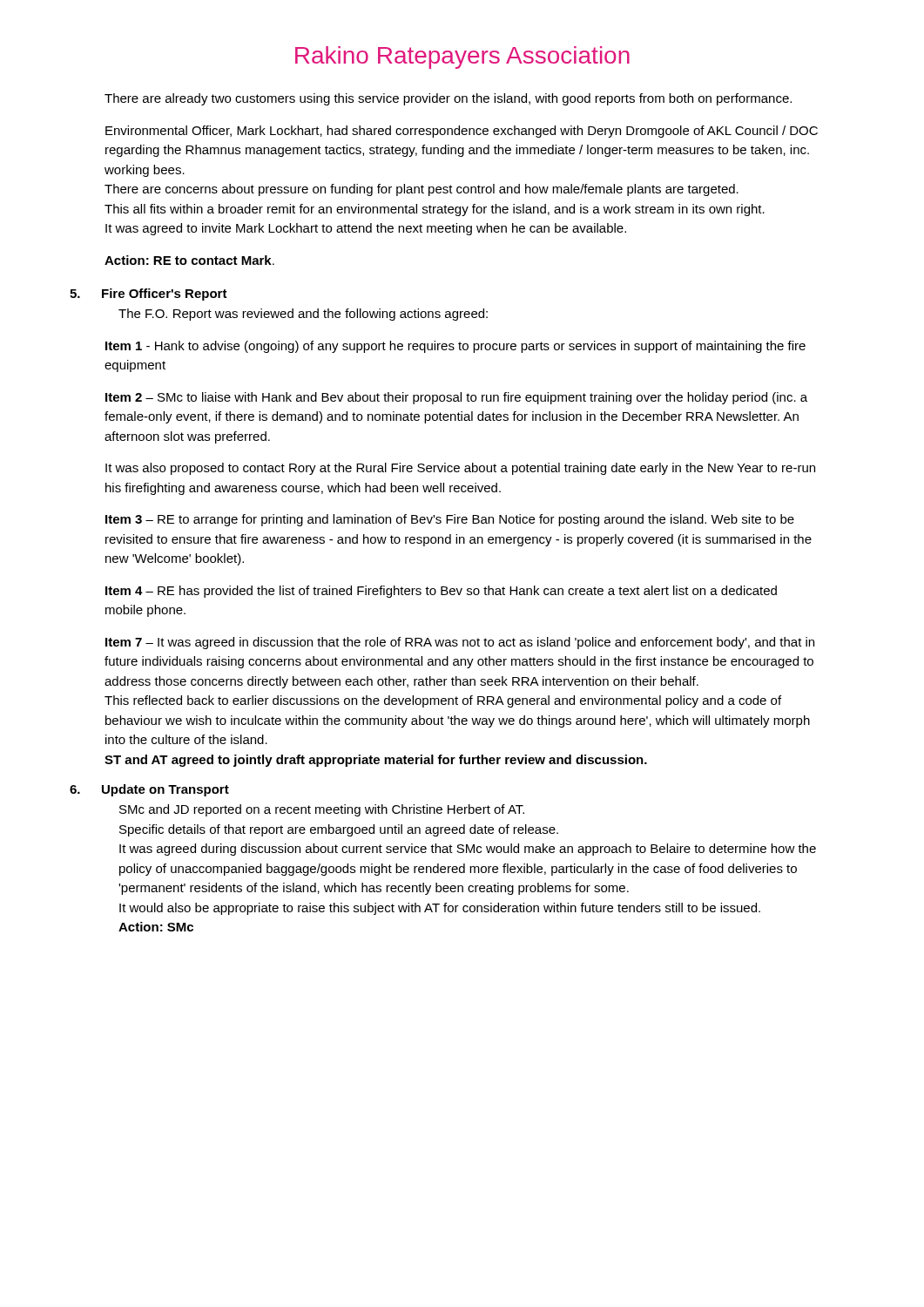The image size is (924, 1307).
Task: Locate the block of text that opens with "Item 4 – RE has"
Action: point(441,600)
